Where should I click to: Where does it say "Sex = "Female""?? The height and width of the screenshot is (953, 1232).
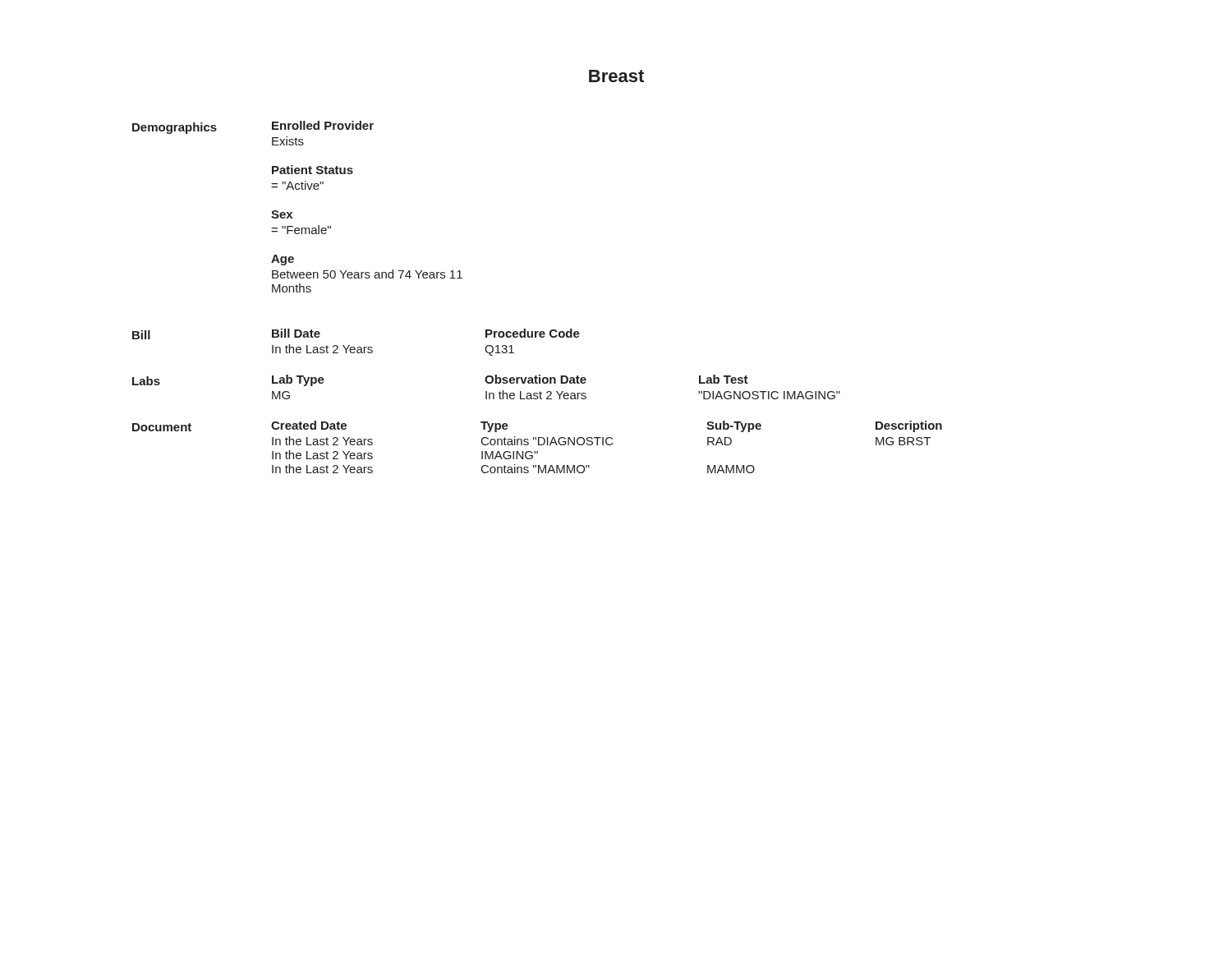coord(282,214)
